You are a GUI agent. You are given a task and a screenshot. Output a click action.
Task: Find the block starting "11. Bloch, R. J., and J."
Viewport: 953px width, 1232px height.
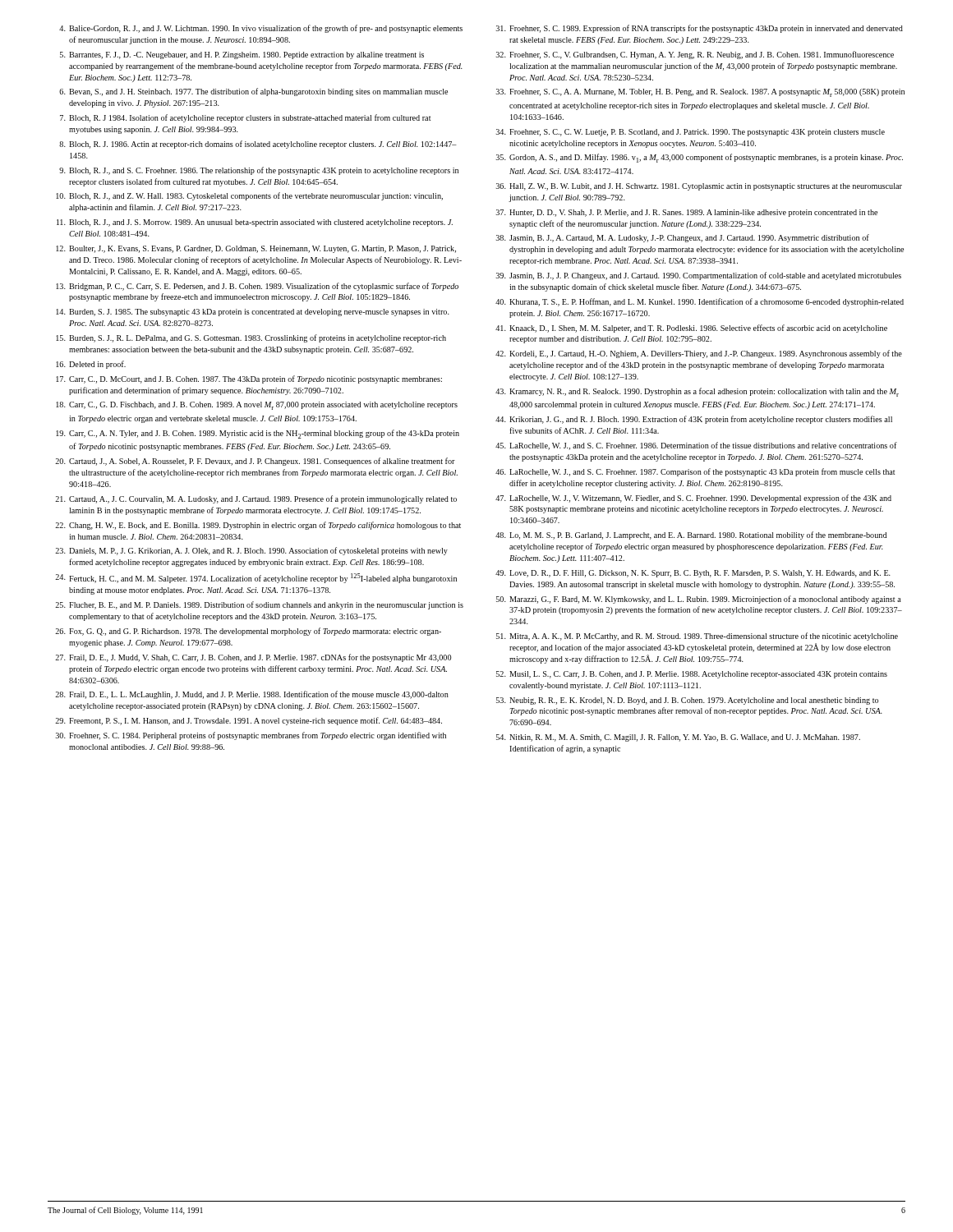(x=256, y=228)
